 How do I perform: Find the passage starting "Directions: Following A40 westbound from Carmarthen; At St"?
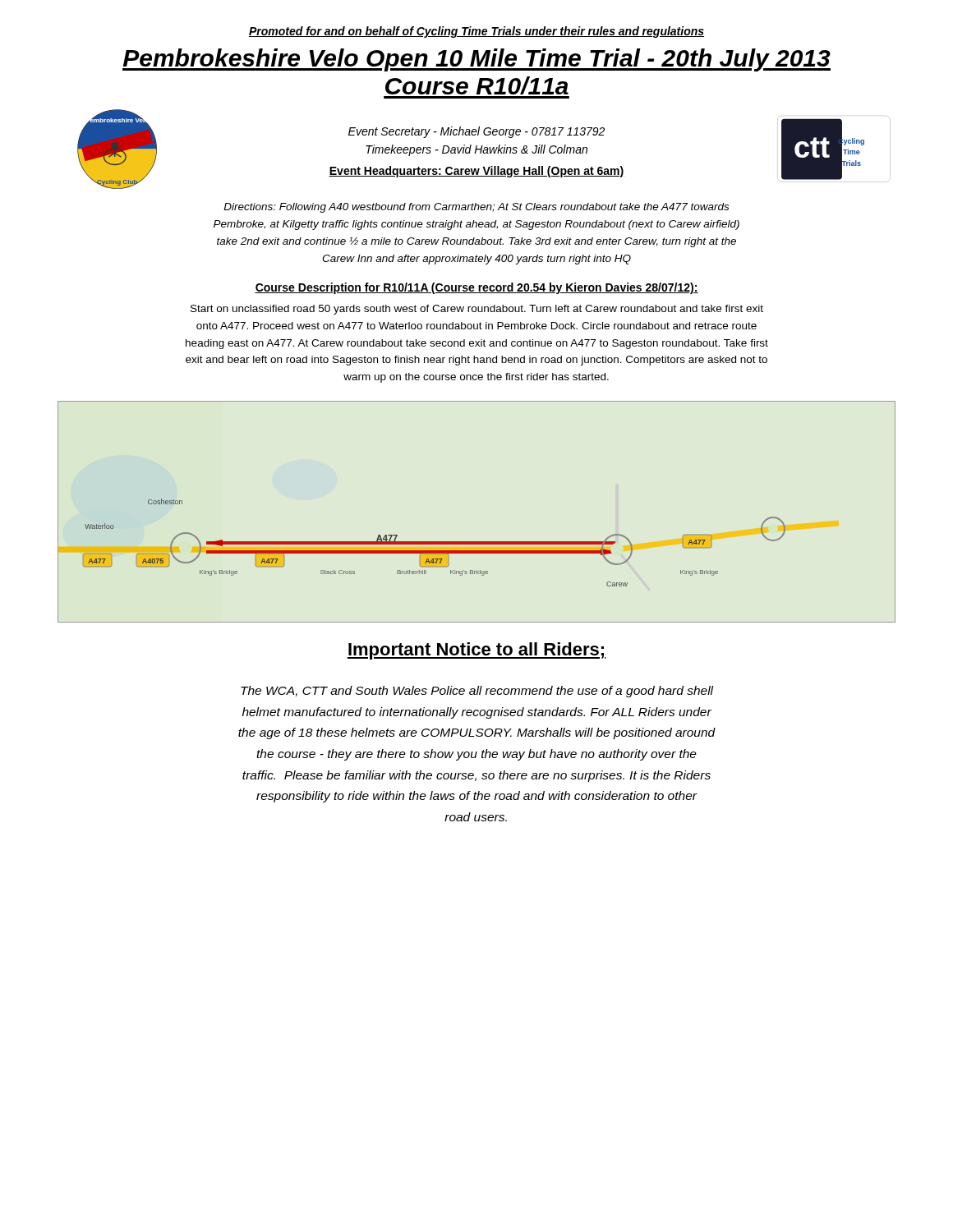(476, 232)
